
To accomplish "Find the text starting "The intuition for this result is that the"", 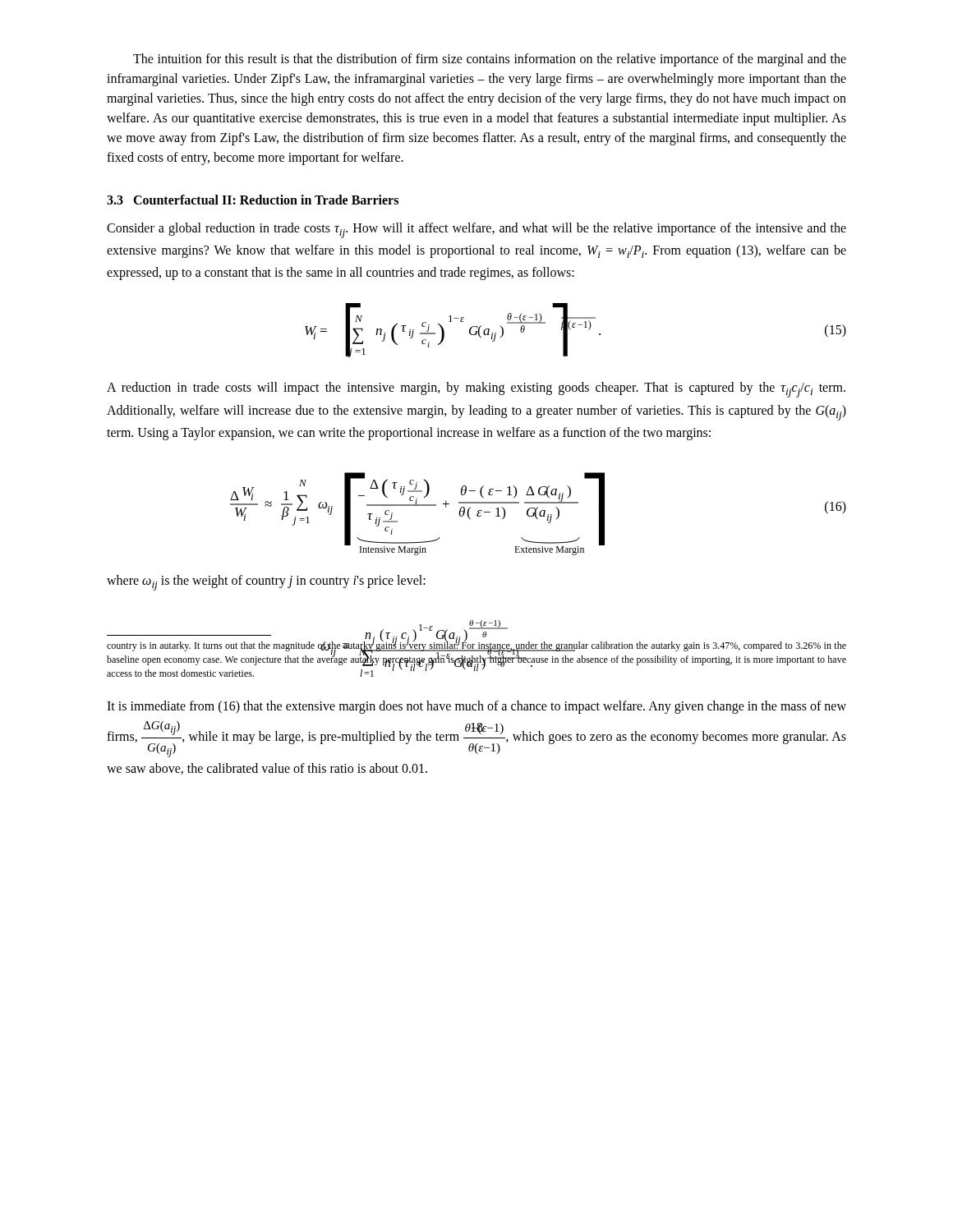I will coord(476,108).
